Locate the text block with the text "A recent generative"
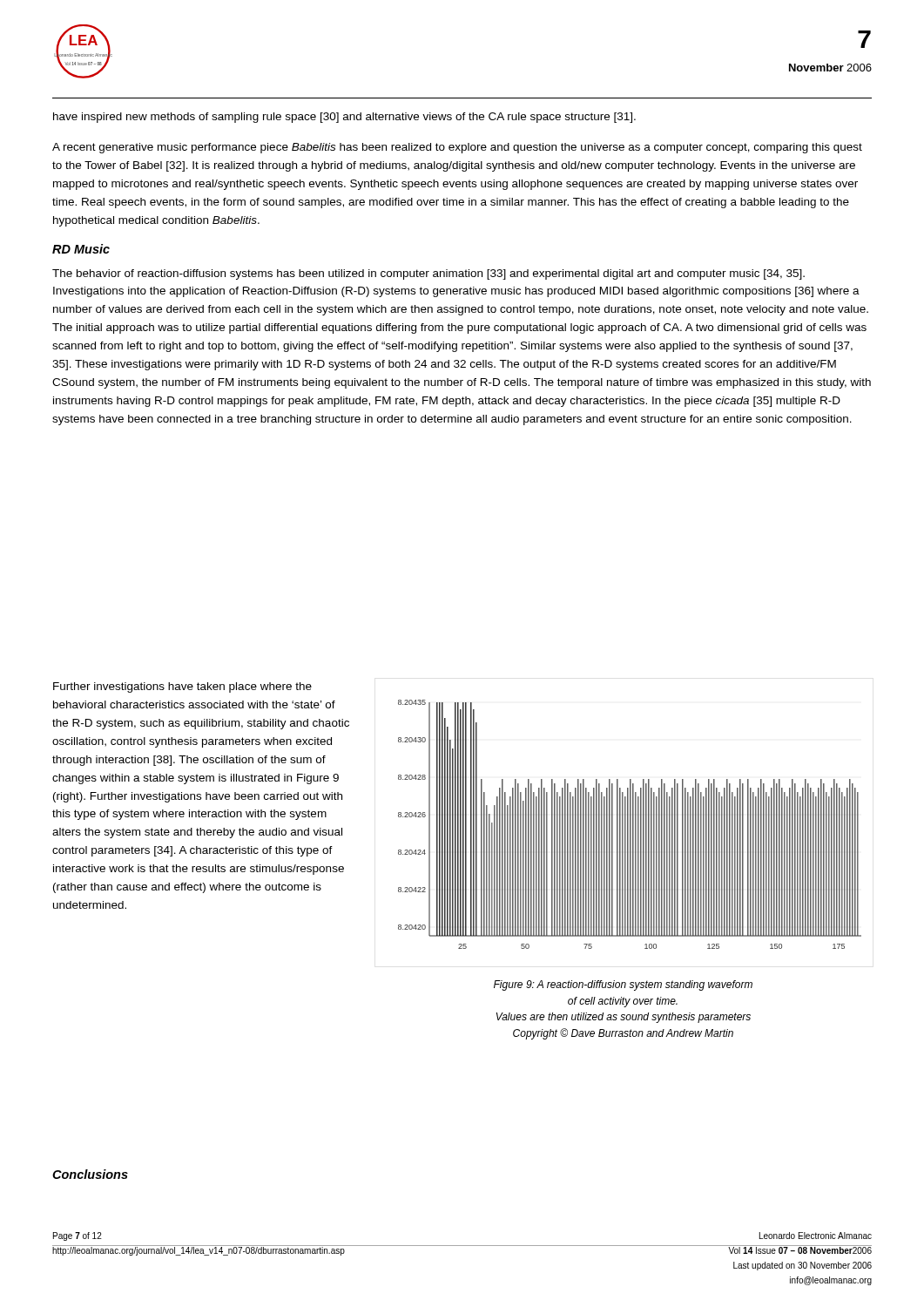The width and height of the screenshot is (924, 1307). point(457,183)
